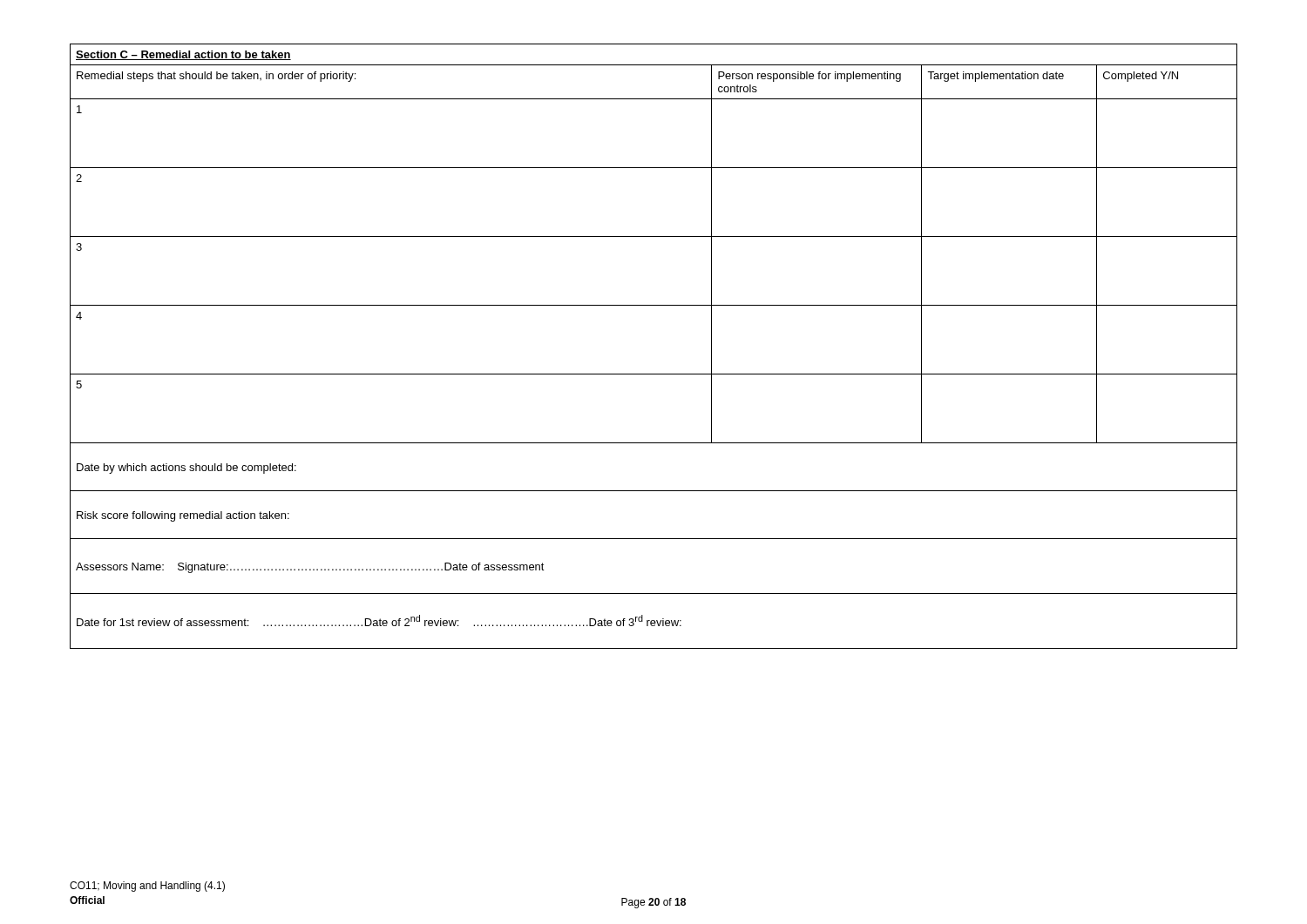Screen dimensions: 924x1307
Task: Click the section header that begins "Section C – Remedial"
Action: click(x=183, y=54)
